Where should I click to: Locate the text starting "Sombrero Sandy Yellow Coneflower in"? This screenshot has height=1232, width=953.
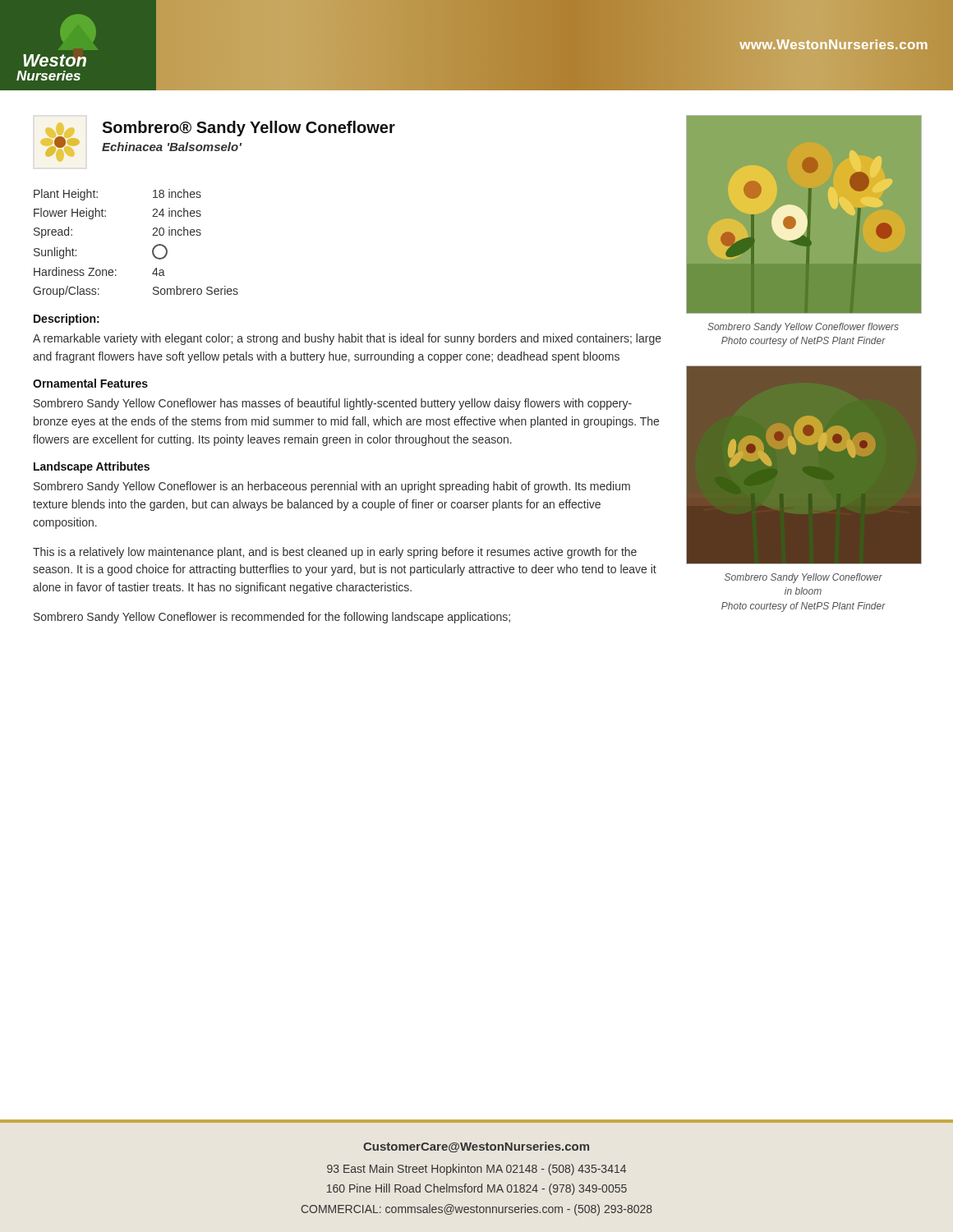(x=803, y=592)
